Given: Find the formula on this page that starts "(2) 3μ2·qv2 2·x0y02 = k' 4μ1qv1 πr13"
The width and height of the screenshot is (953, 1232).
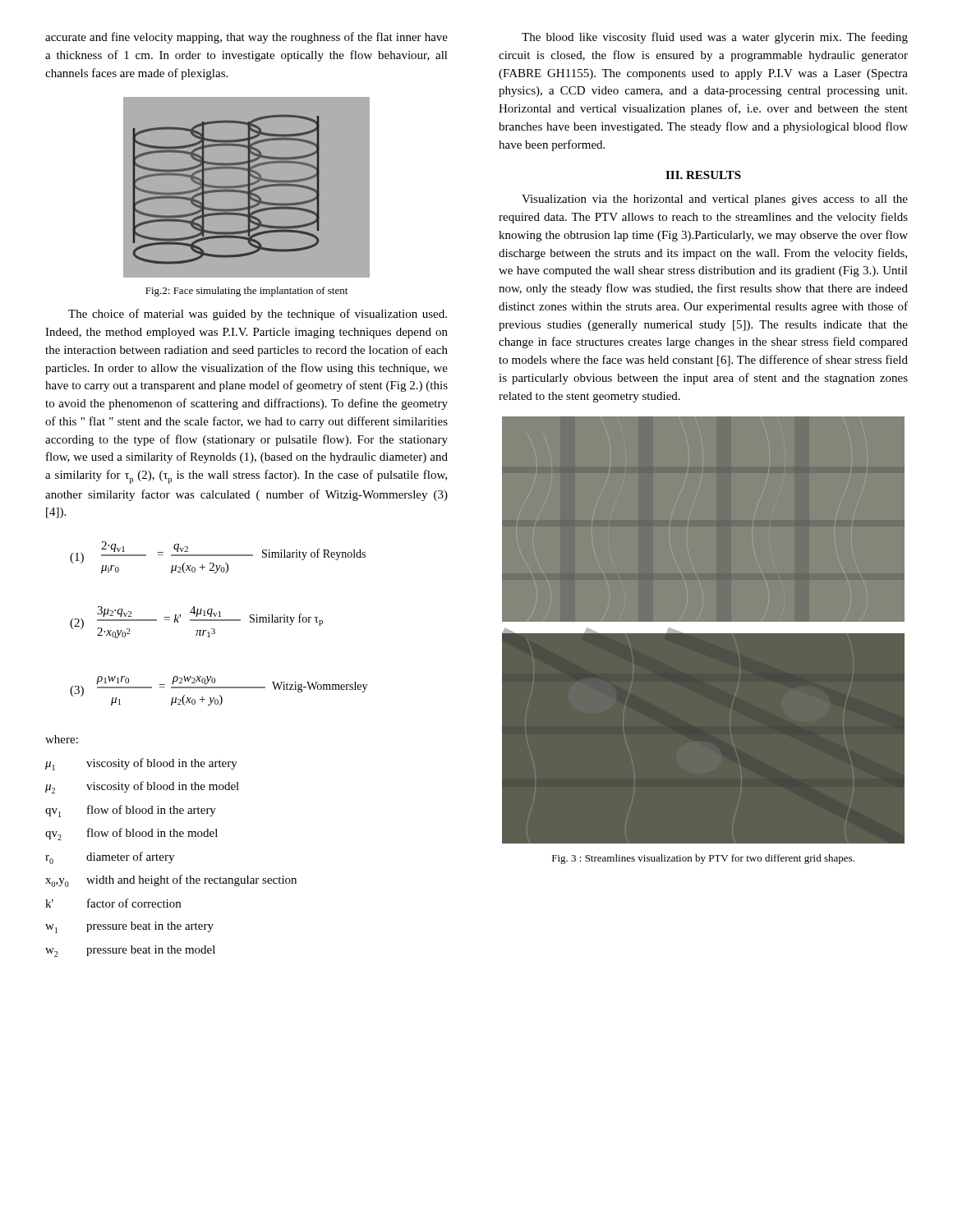Looking at the screenshot, I should coord(259,623).
